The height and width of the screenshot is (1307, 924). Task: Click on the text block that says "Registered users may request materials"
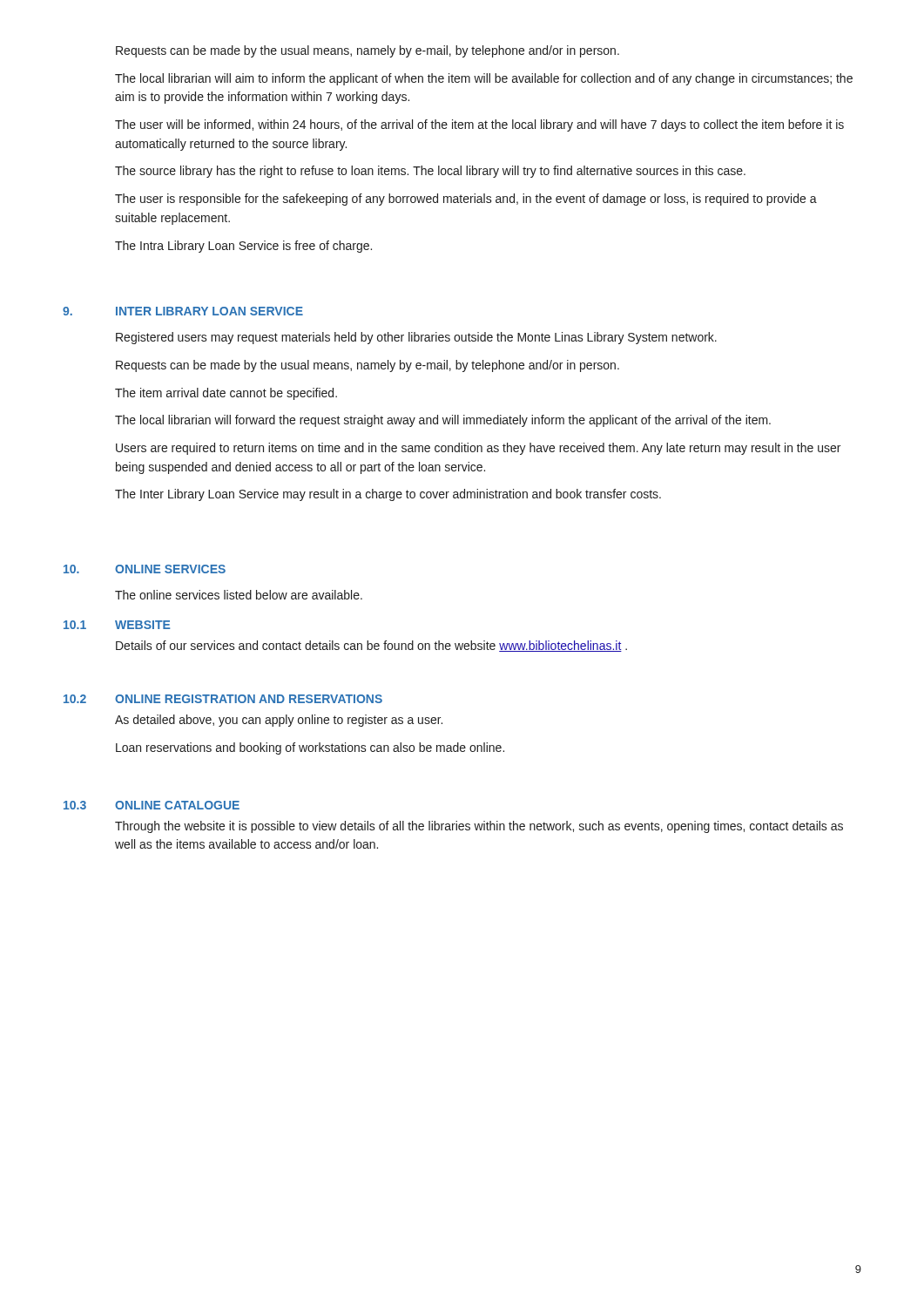[x=416, y=337]
